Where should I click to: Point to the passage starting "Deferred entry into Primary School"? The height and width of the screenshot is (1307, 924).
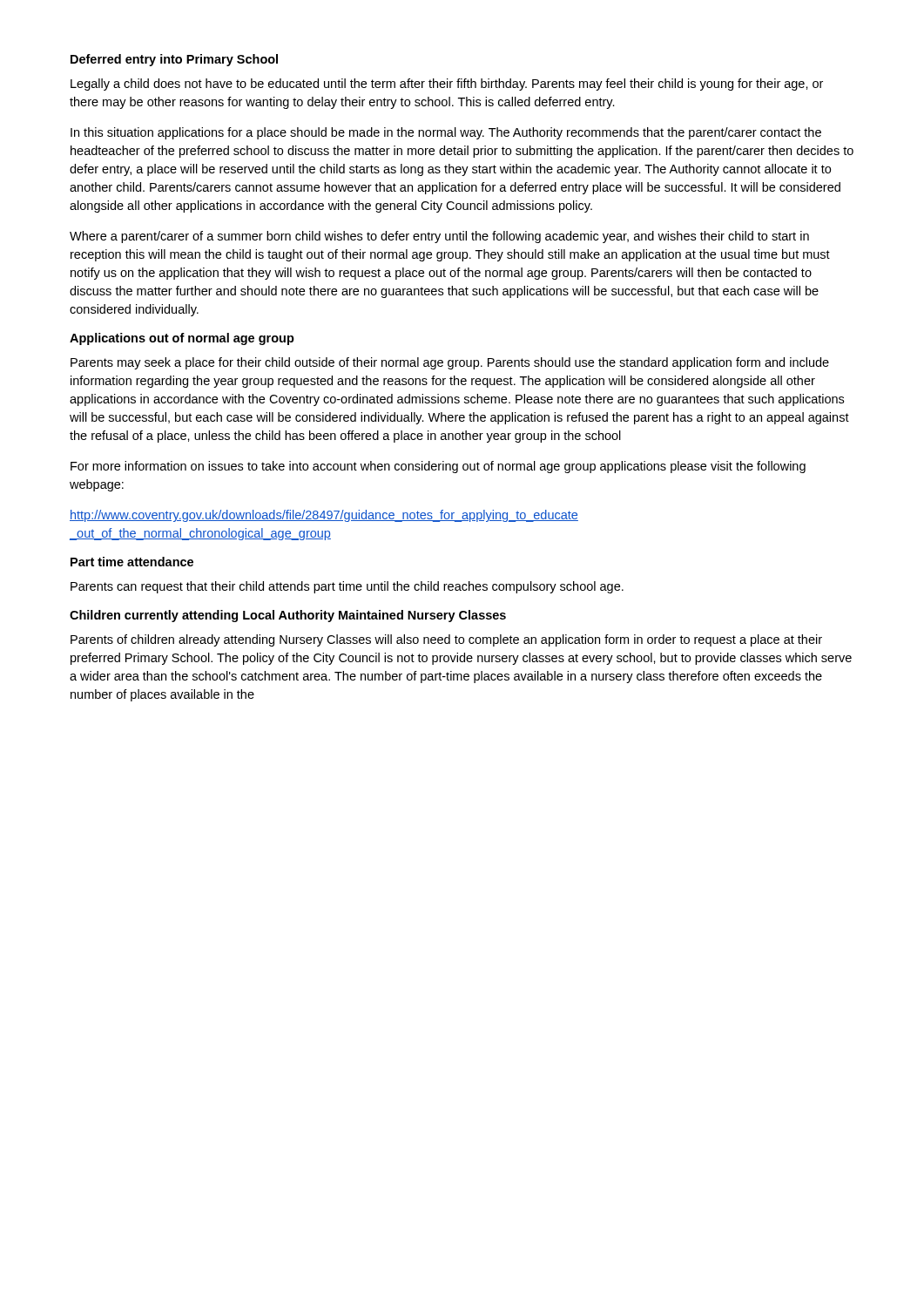(x=174, y=59)
